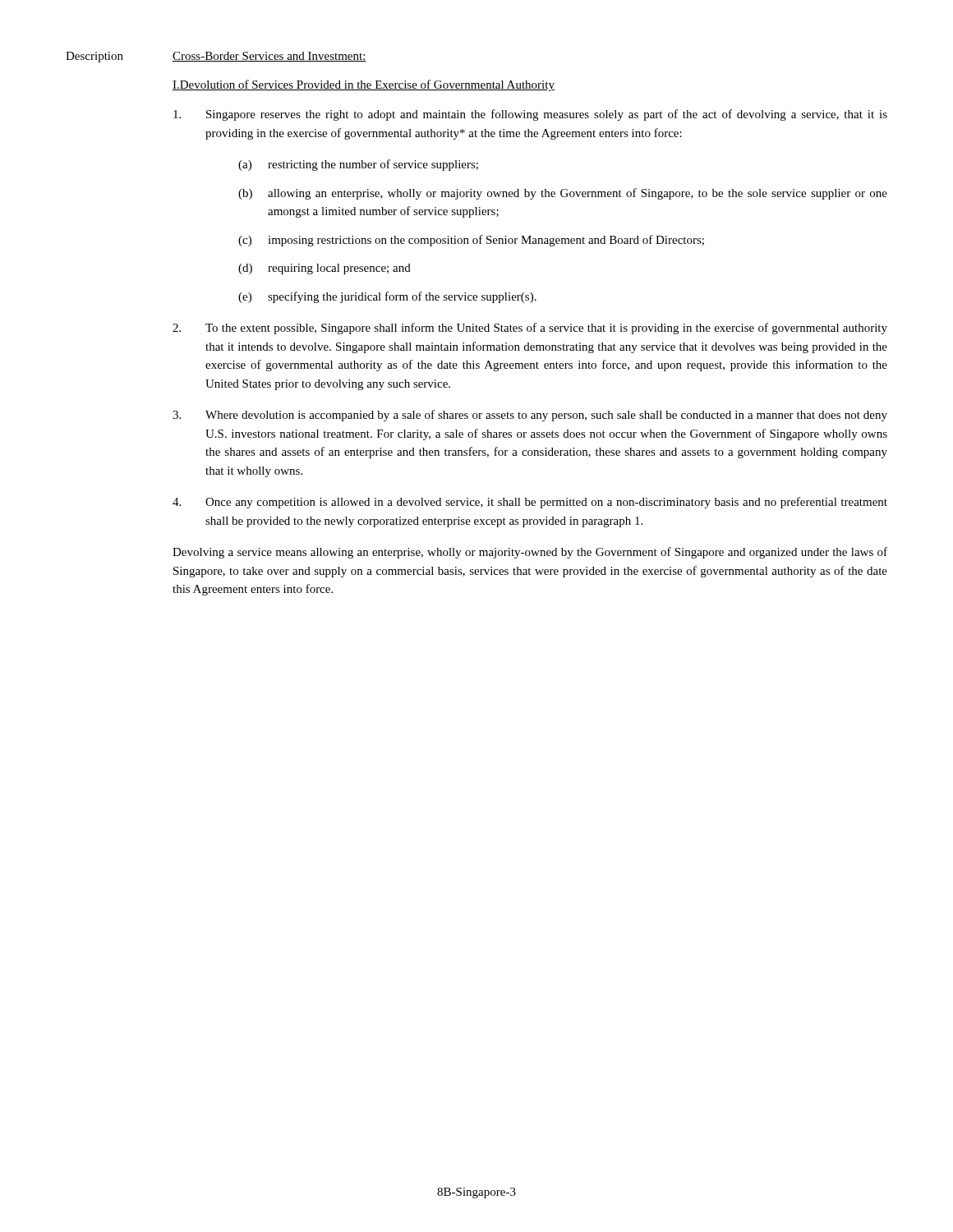Viewport: 953px width, 1232px height.
Task: Locate the text block with the text "To the extent possible,"
Action: coord(530,356)
